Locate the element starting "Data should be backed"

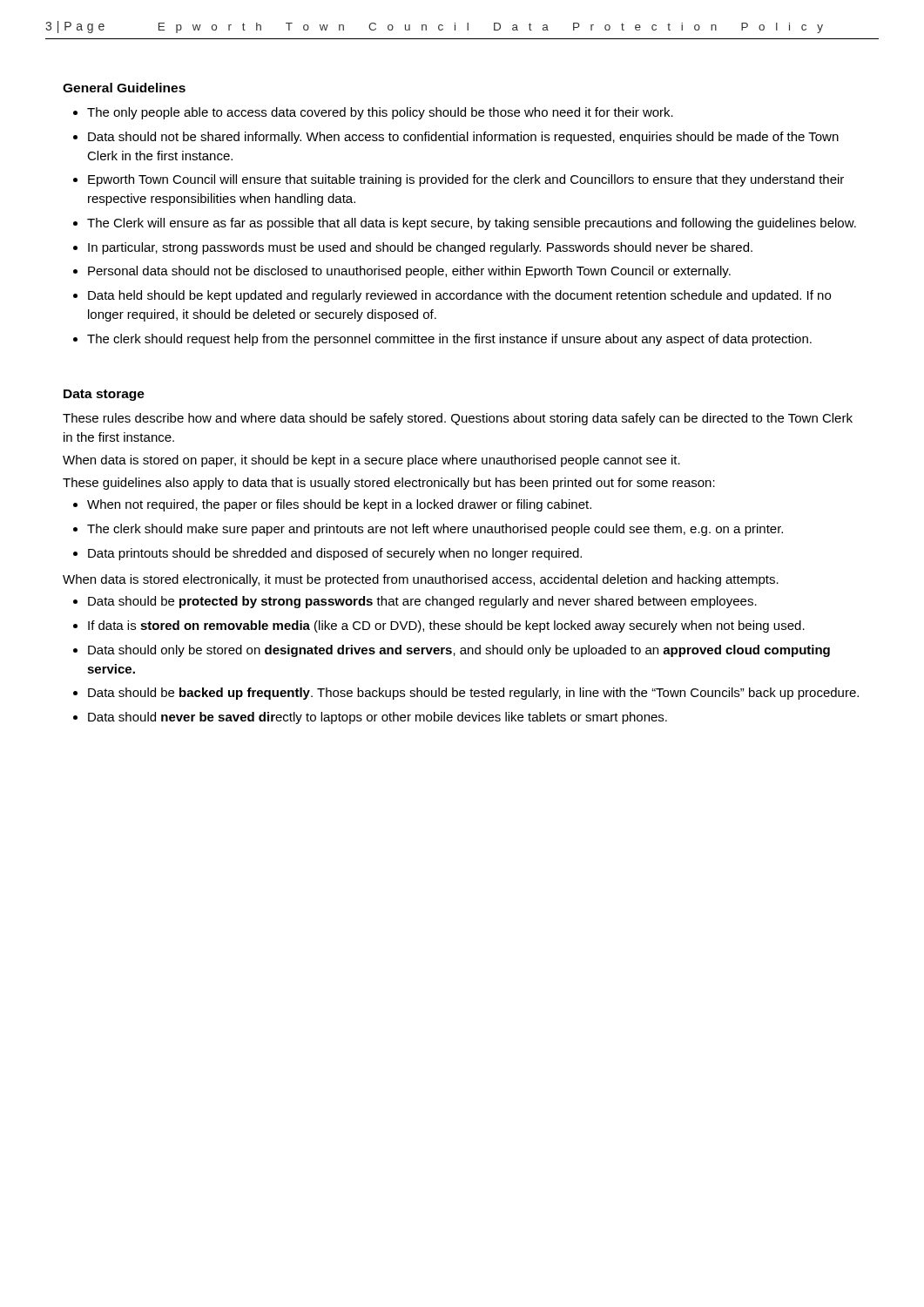(x=474, y=693)
